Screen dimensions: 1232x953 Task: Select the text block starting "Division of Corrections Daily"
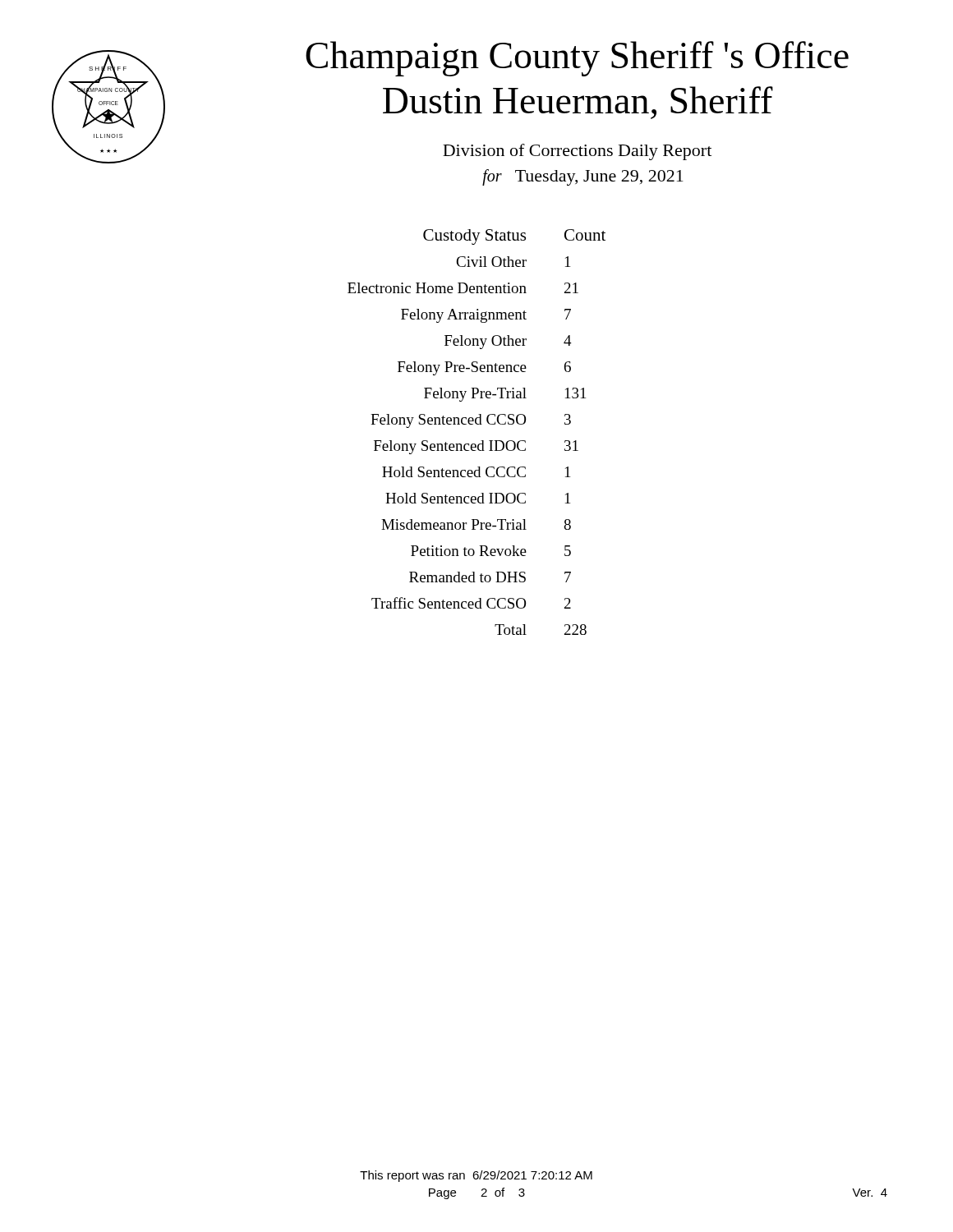[577, 163]
